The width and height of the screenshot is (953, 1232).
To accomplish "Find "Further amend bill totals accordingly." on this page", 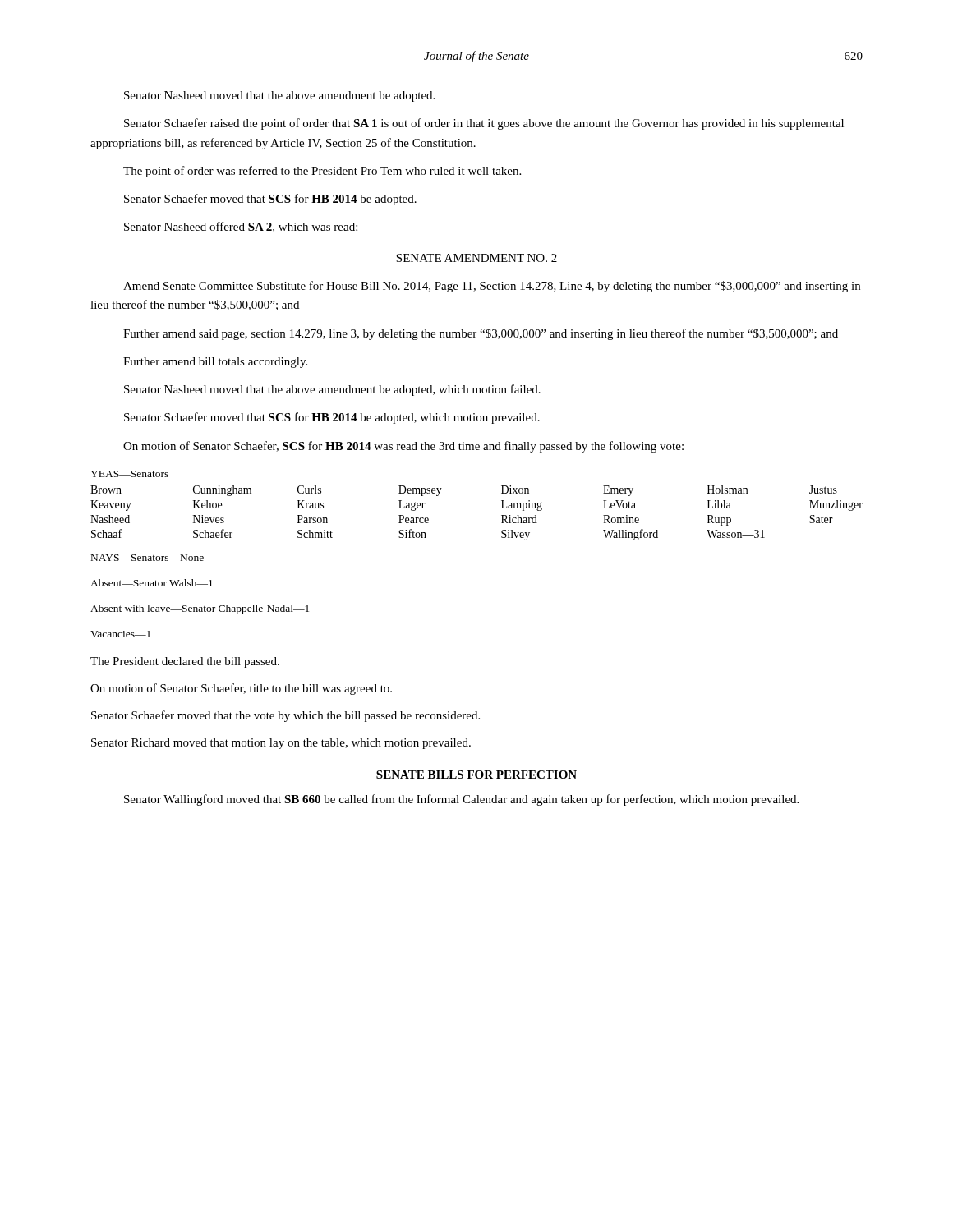I will (x=216, y=361).
